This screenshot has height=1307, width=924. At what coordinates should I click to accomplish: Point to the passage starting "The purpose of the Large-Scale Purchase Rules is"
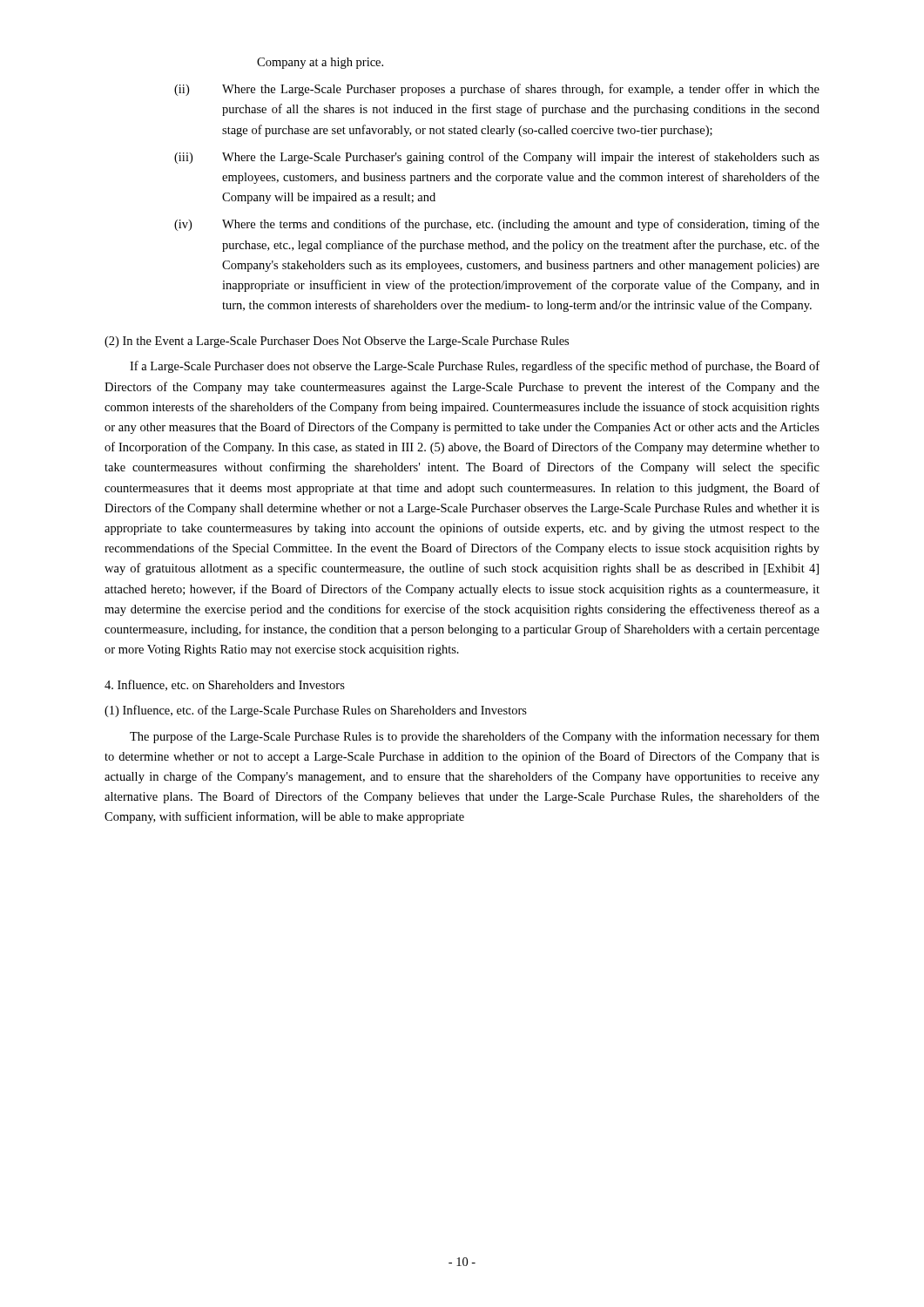(x=462, y=776)
